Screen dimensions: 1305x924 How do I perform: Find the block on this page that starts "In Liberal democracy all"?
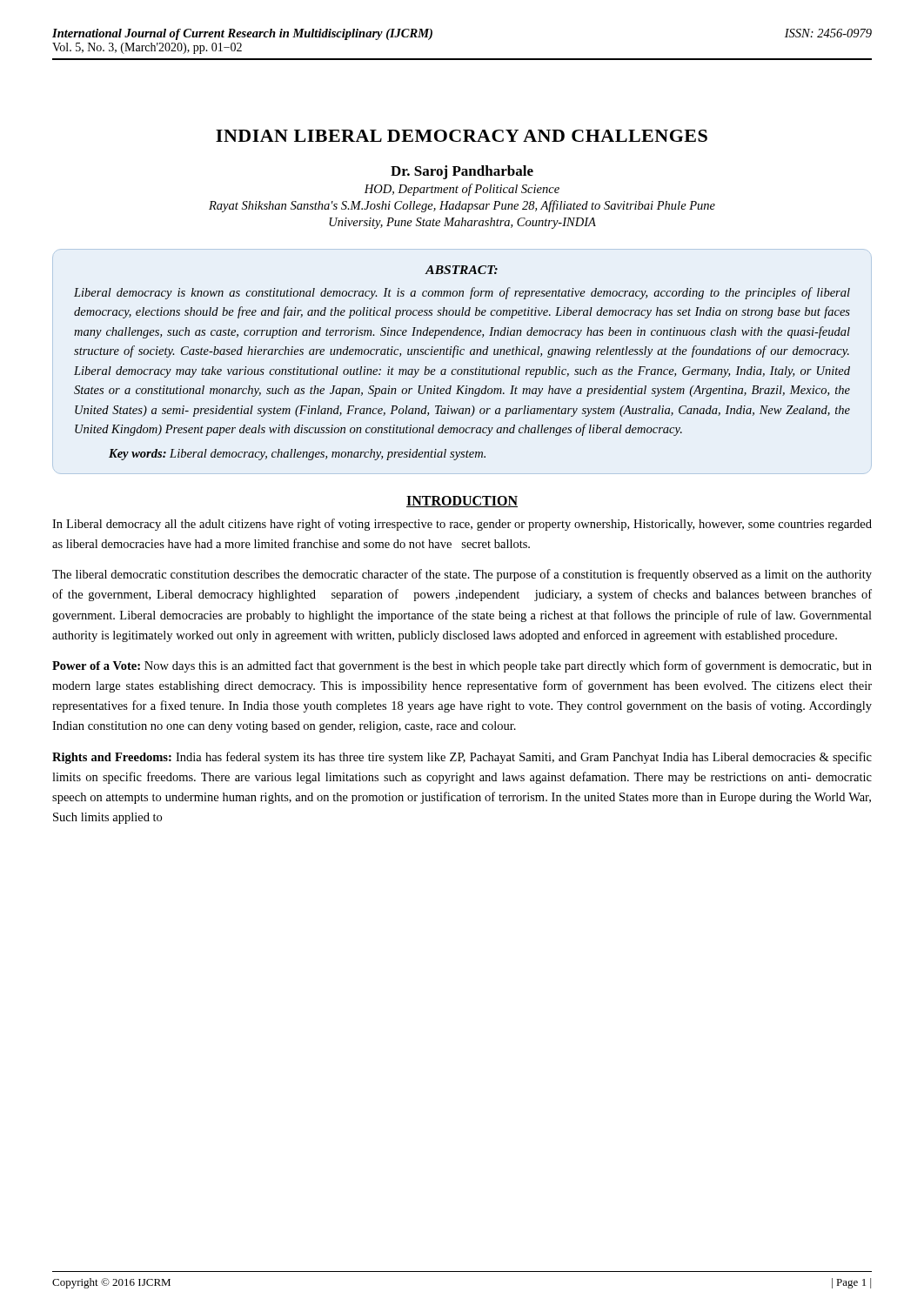click(462, 534)
